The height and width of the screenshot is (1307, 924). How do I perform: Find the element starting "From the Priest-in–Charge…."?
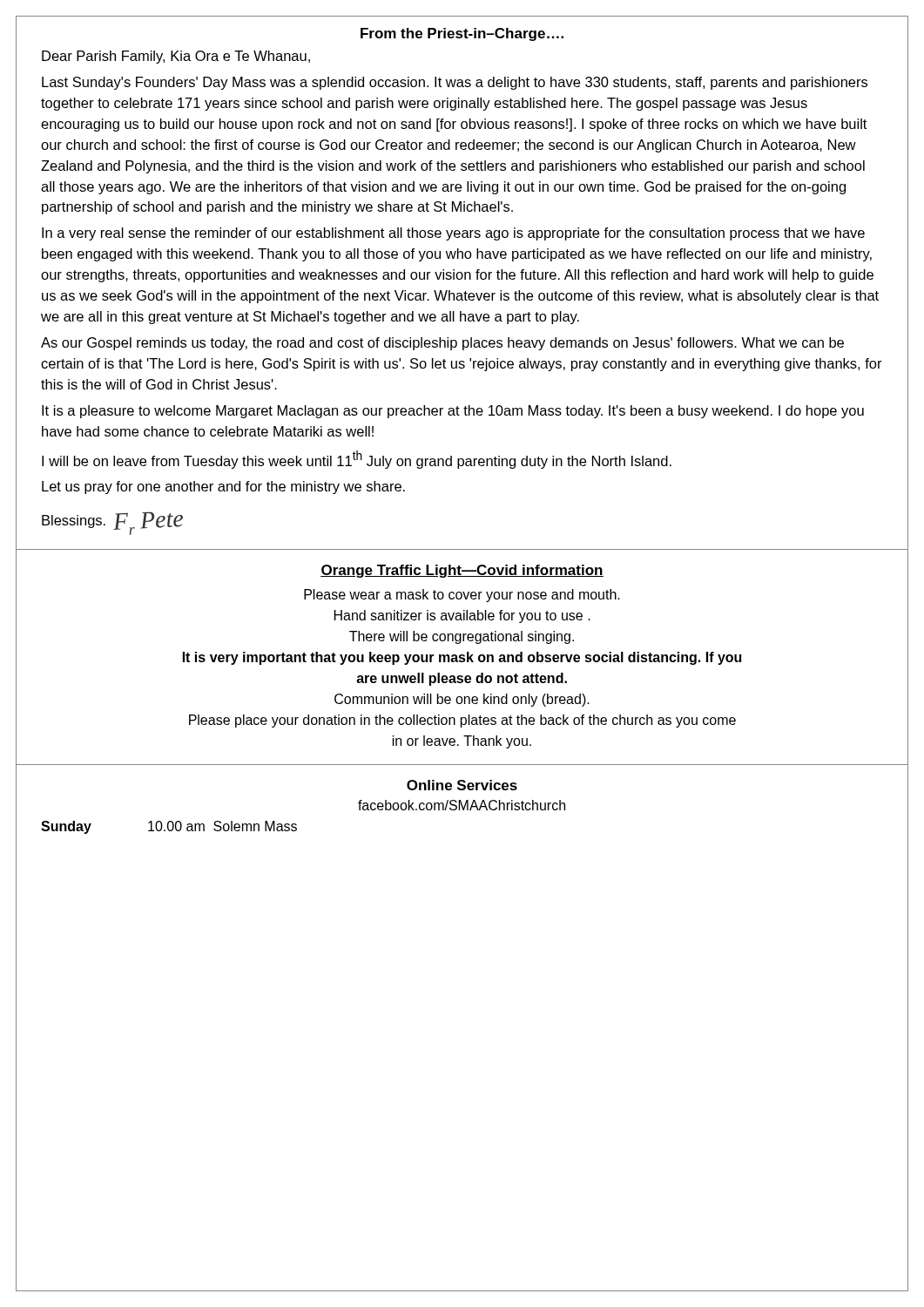click(462, 34)
